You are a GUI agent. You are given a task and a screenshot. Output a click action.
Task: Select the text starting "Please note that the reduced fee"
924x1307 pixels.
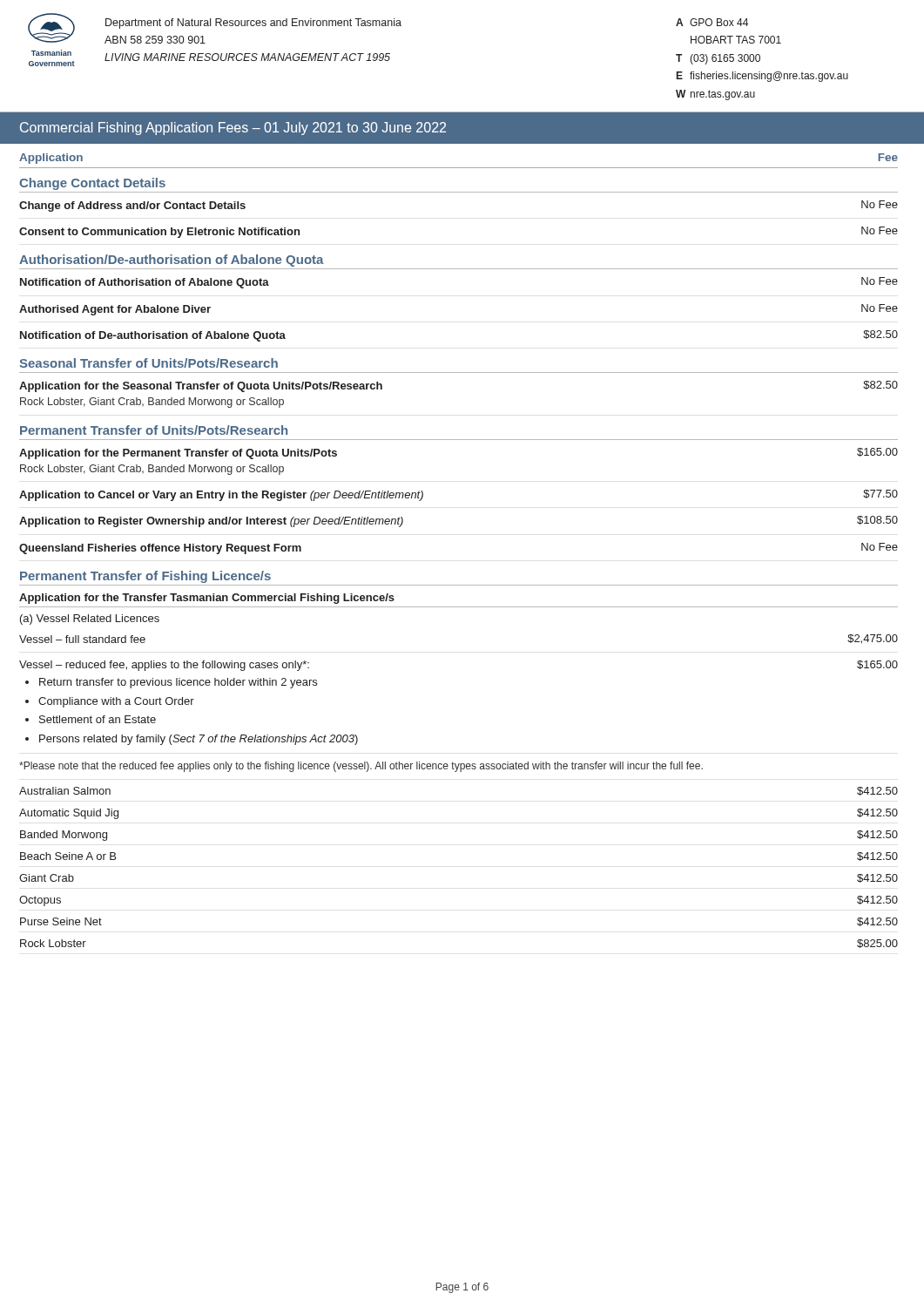point(361,766)
